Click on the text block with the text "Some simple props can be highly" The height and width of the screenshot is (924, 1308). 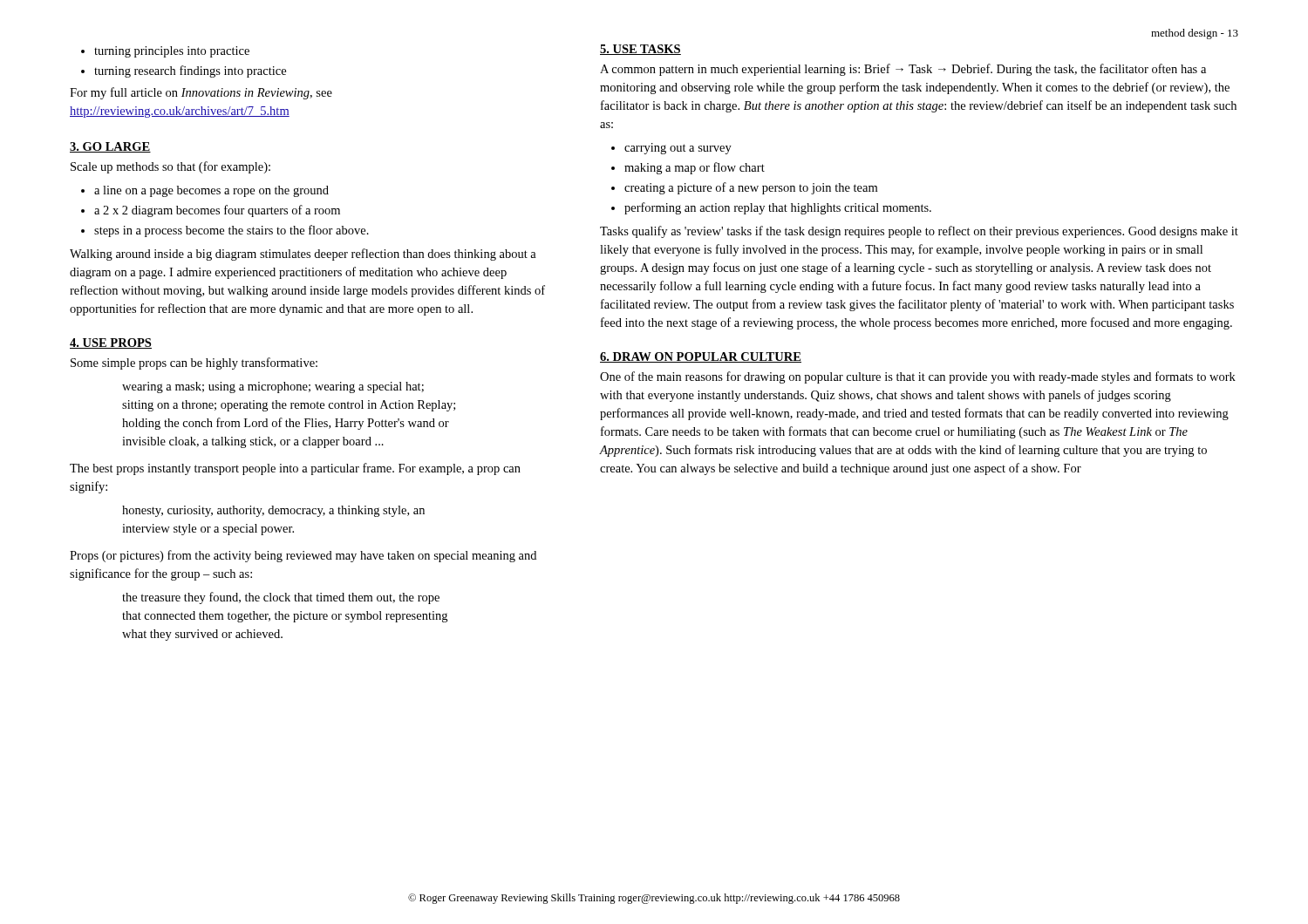point(194,363)
